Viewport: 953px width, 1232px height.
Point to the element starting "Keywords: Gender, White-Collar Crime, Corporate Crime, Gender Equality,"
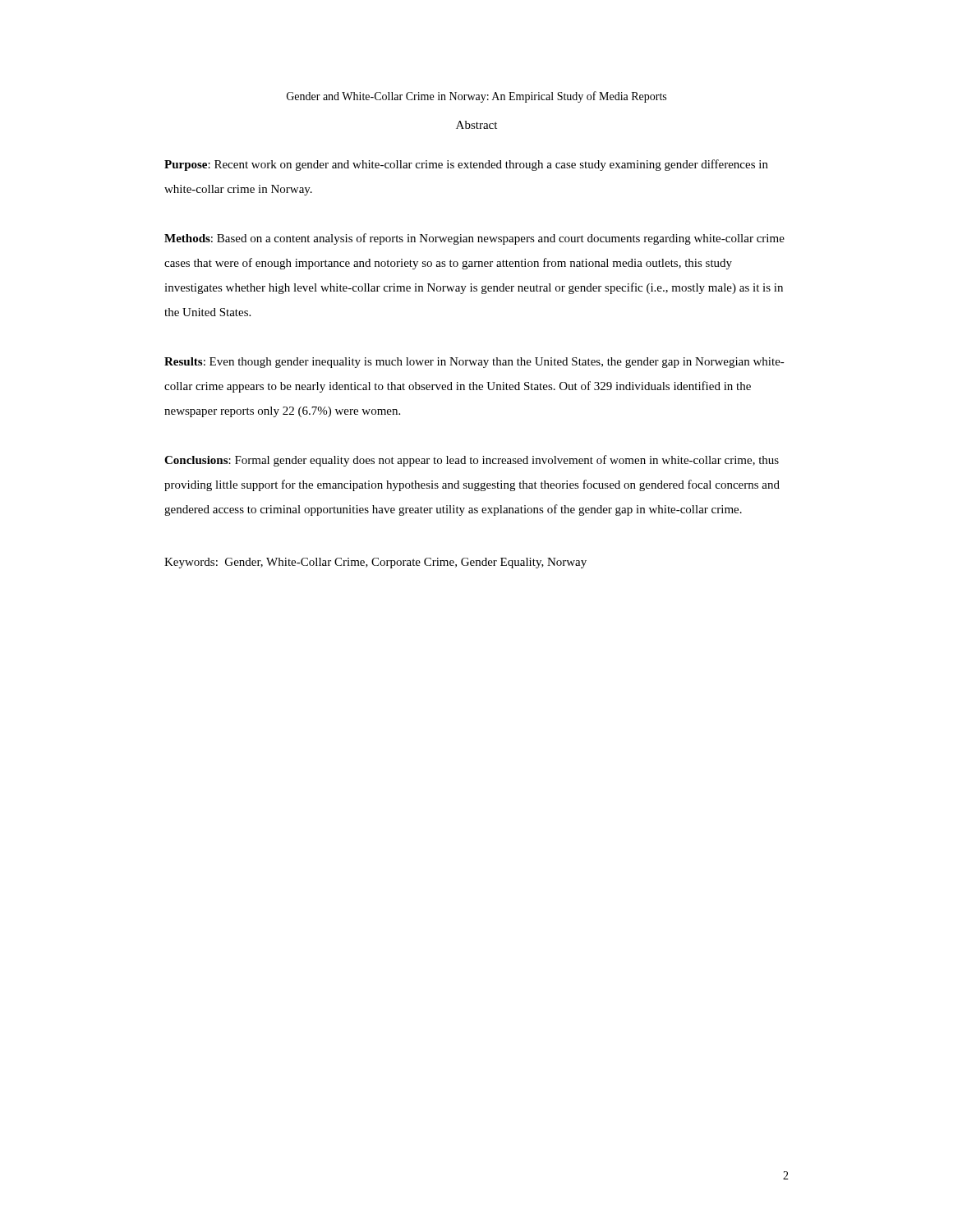(376, 562)
